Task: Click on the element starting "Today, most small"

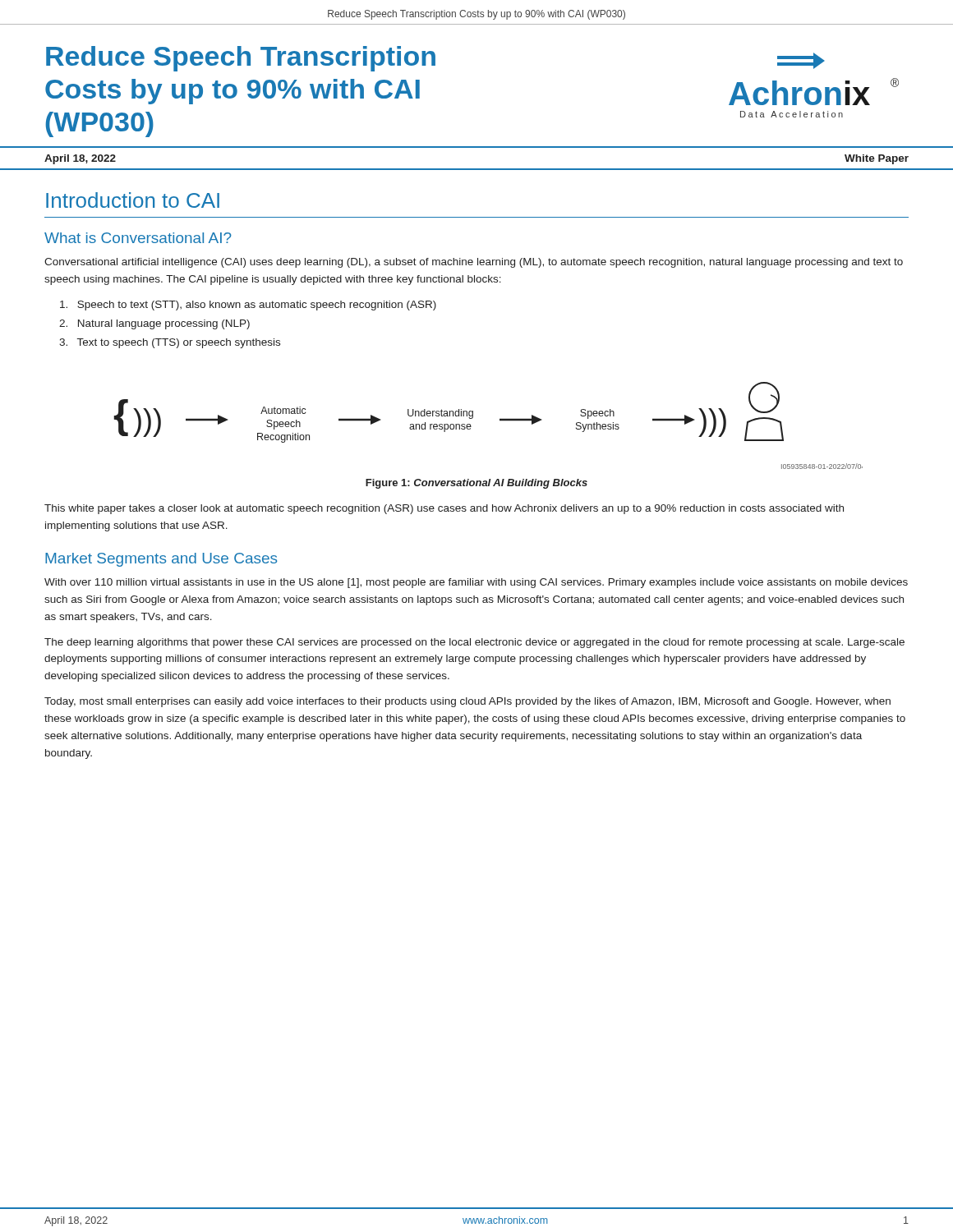Action: tap(475, 727)
